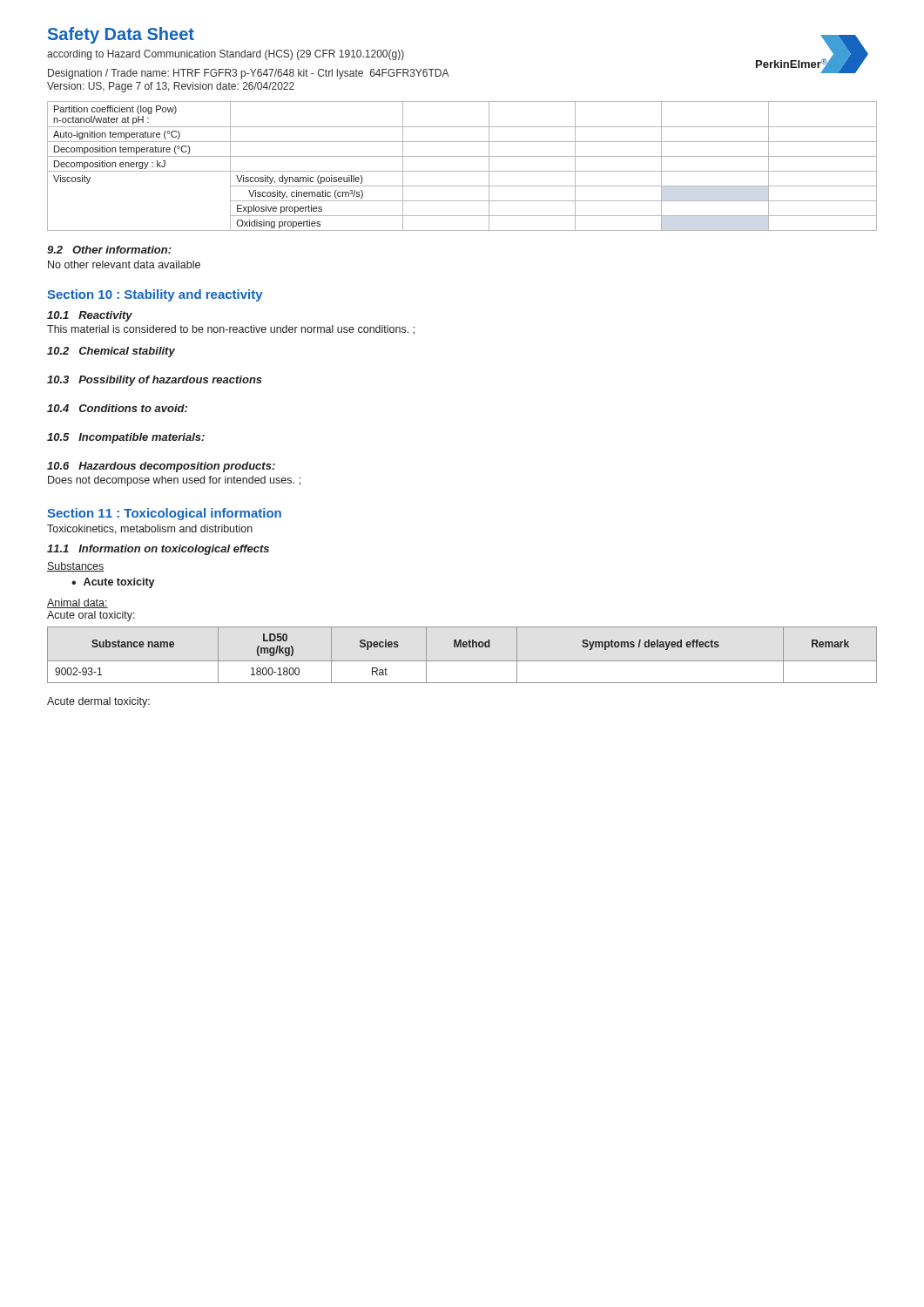Select the text with the text "Acute dermal toxicity:"

coord(99,701)
